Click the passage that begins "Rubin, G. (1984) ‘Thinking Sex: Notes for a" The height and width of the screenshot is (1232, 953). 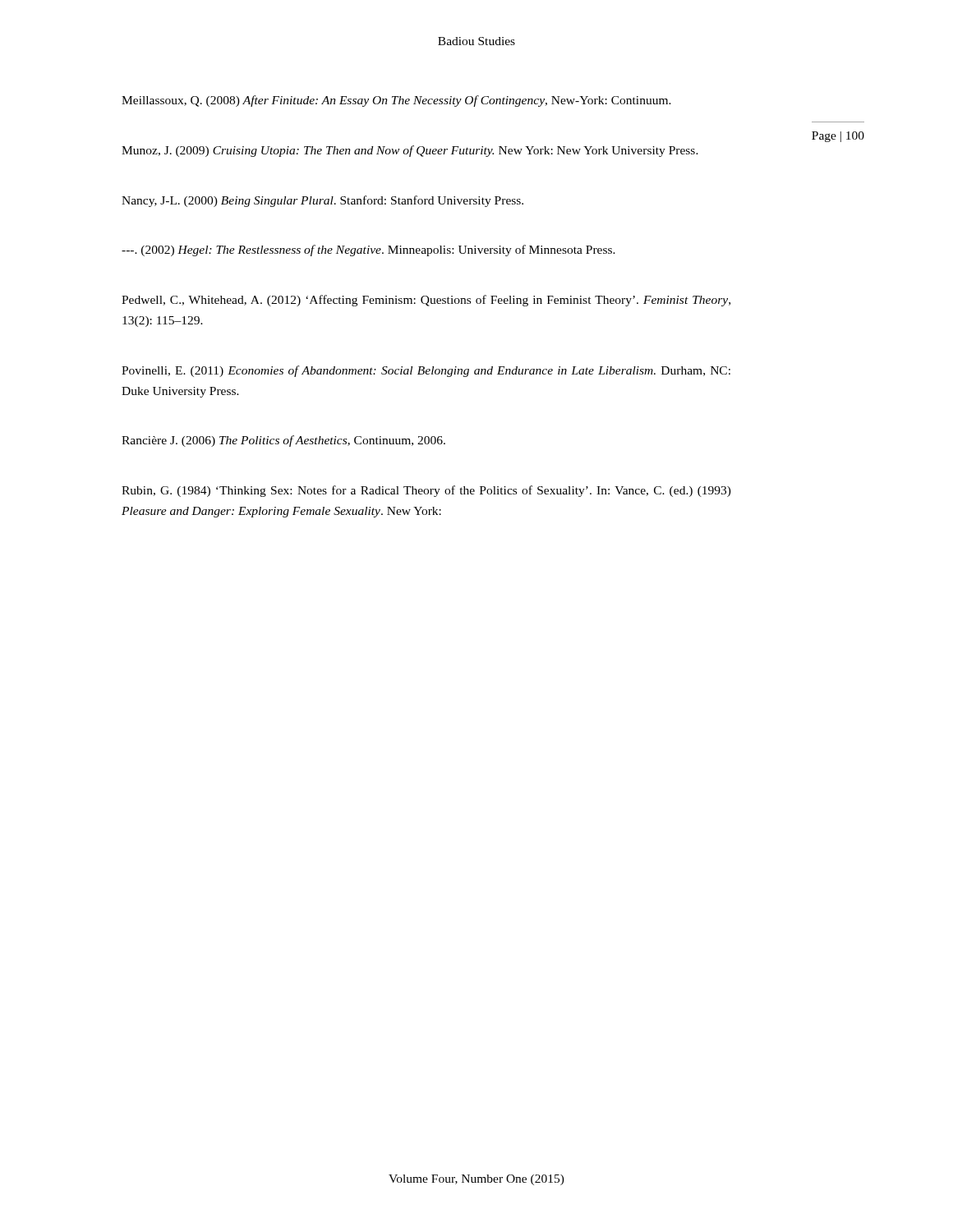[x=426, y=500]
